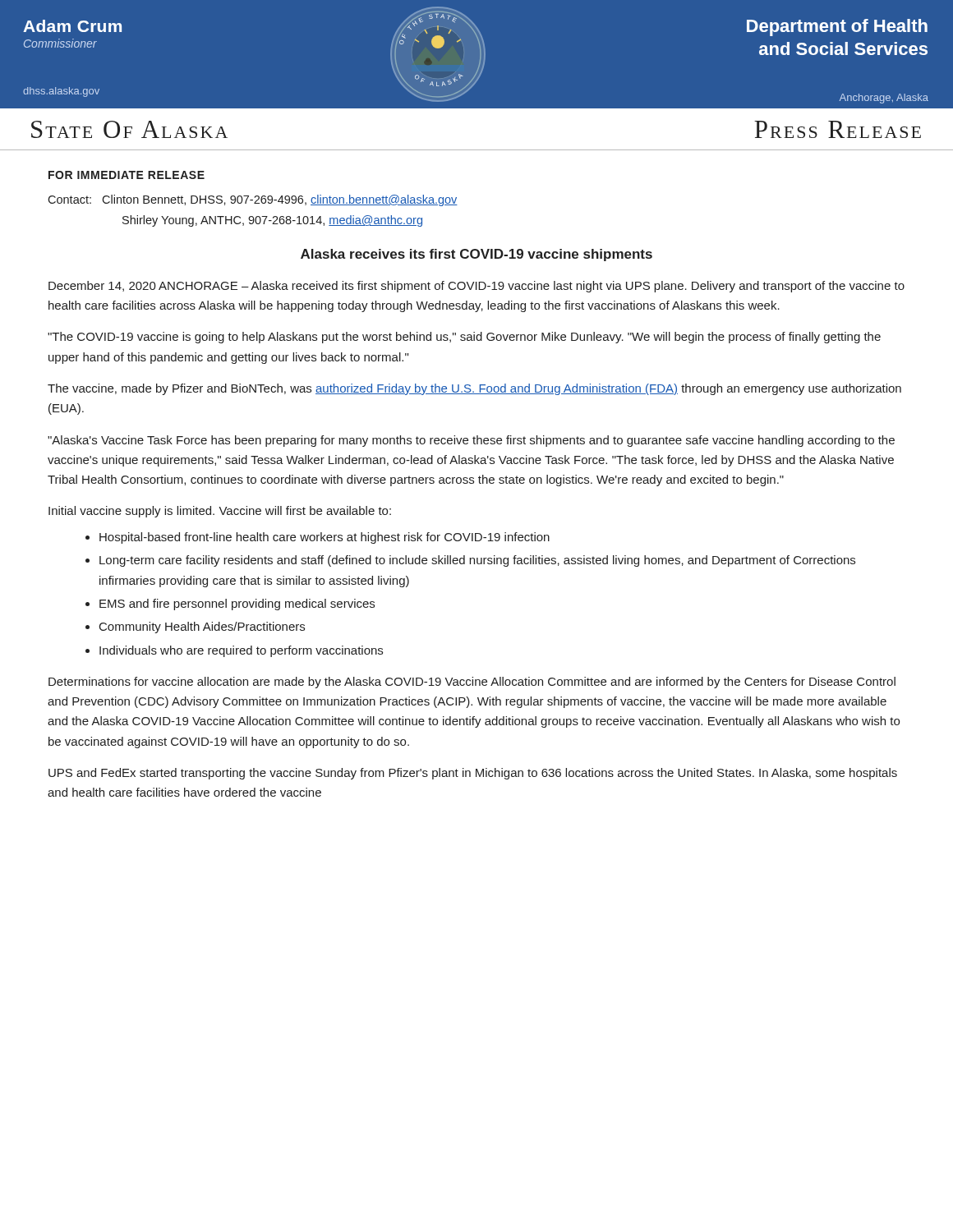Find the passage starting "FOR IMMEDIATE RELEASE"

126,175
